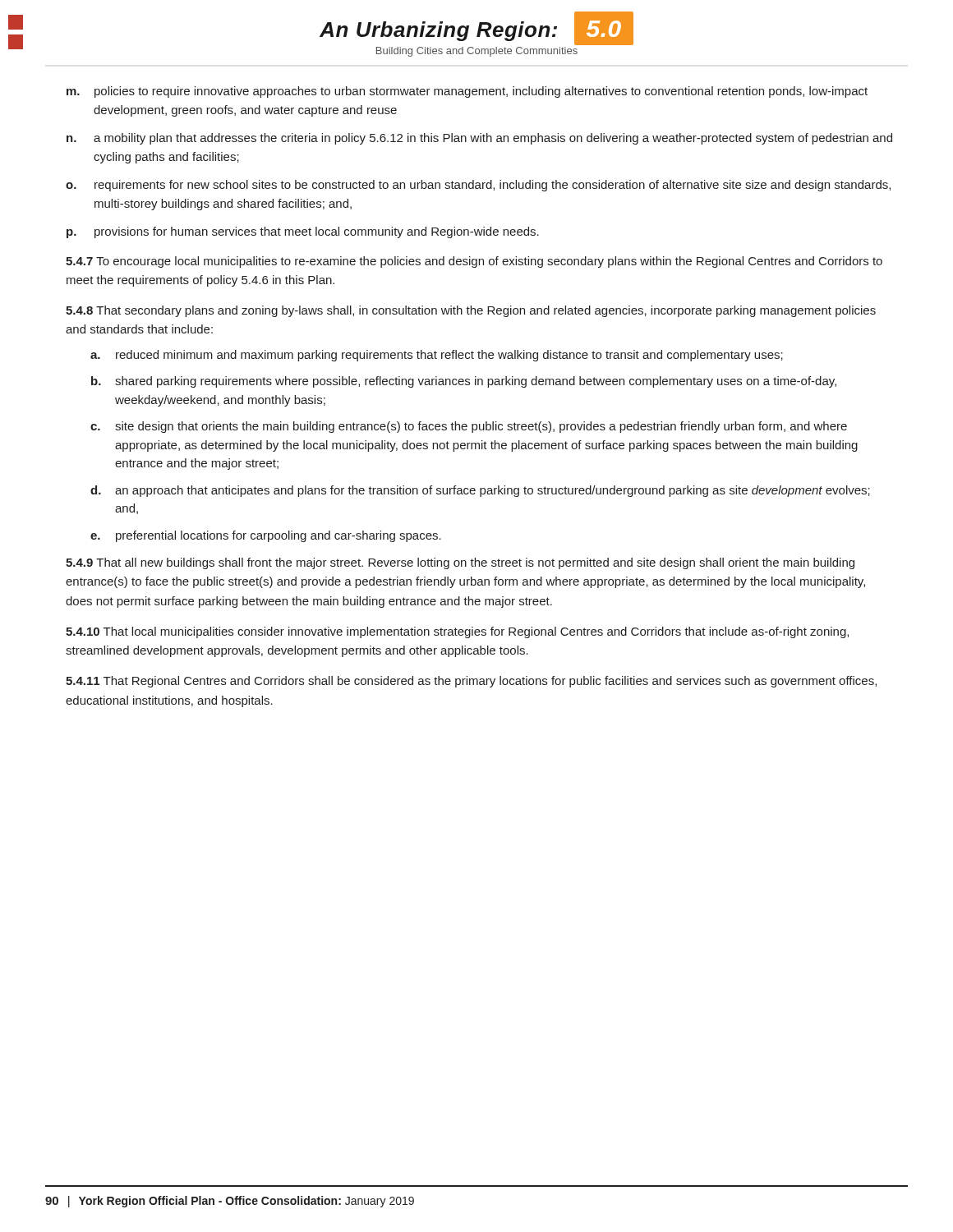
Task: Click on the region starting "d. an approach"
Action: [x=493, y=499]
